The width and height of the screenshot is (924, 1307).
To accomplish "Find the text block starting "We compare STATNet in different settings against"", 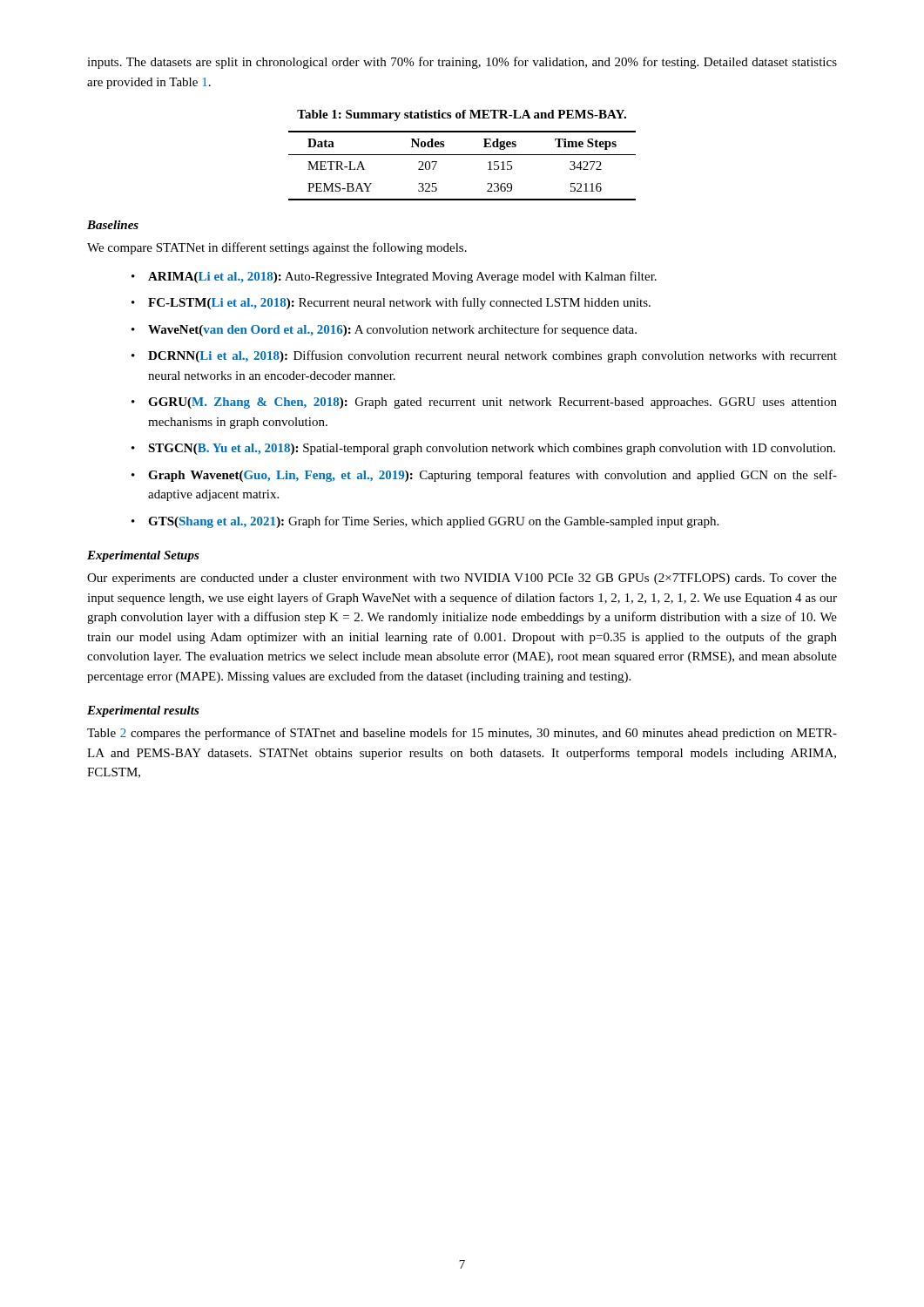I will tap(277, 247).
